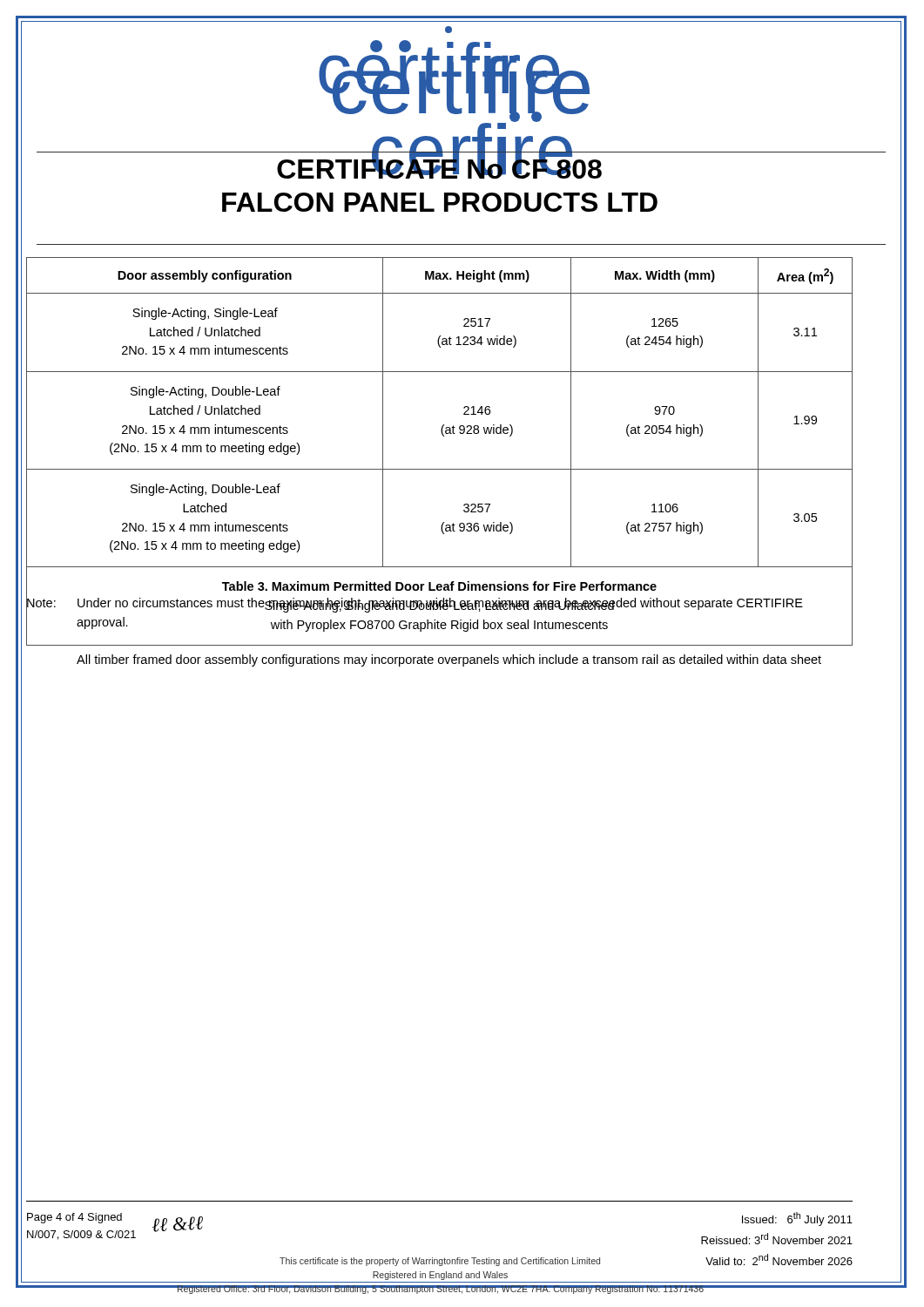Find the region starting "CERTIFICATE No CF 808FALCON"
Image resolution: width=924 pixels, height=1307 pixels.
439,186
